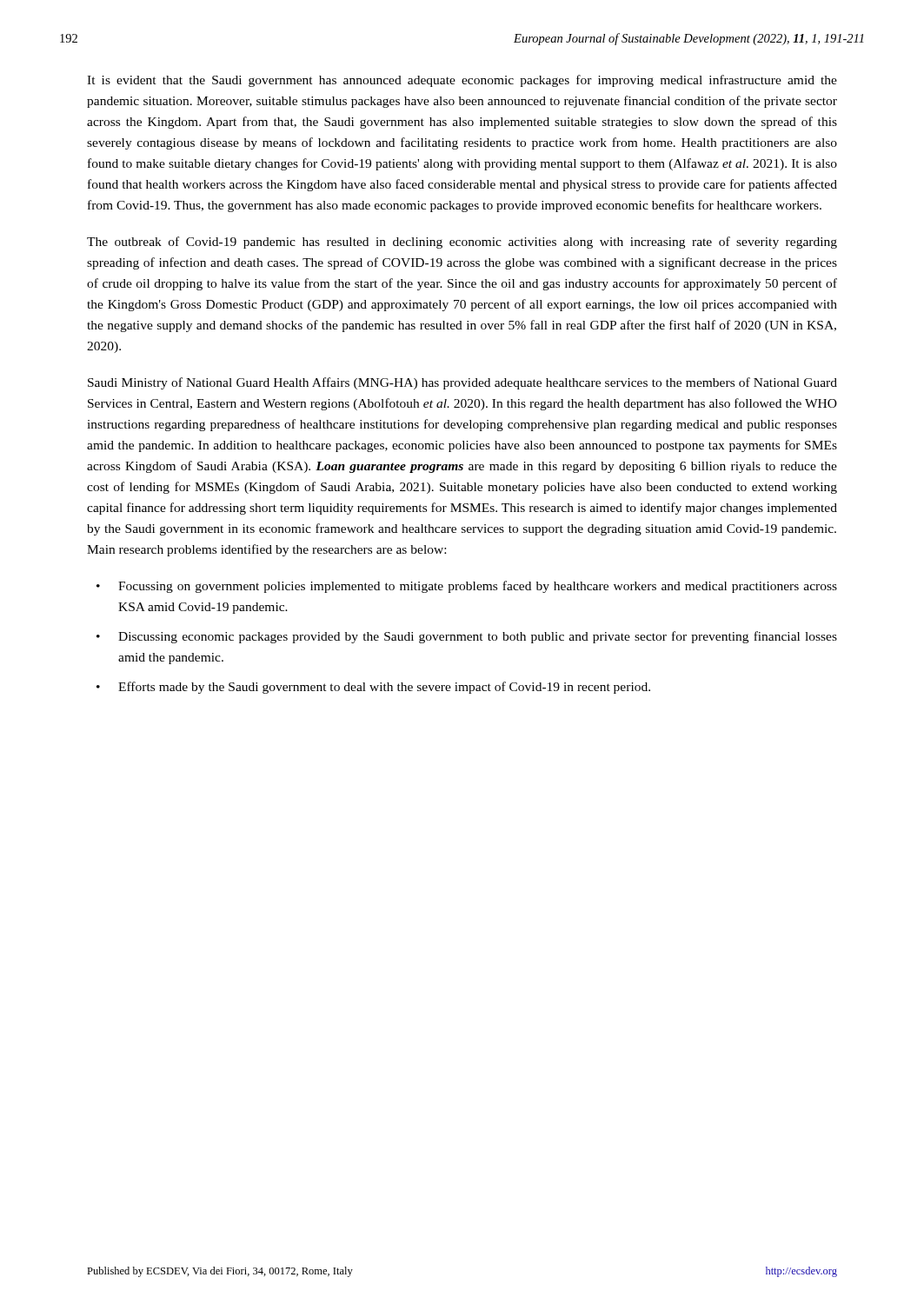
Task: Click on the text block that reads "It is evident that the Saudi government"
Action: 462,142
